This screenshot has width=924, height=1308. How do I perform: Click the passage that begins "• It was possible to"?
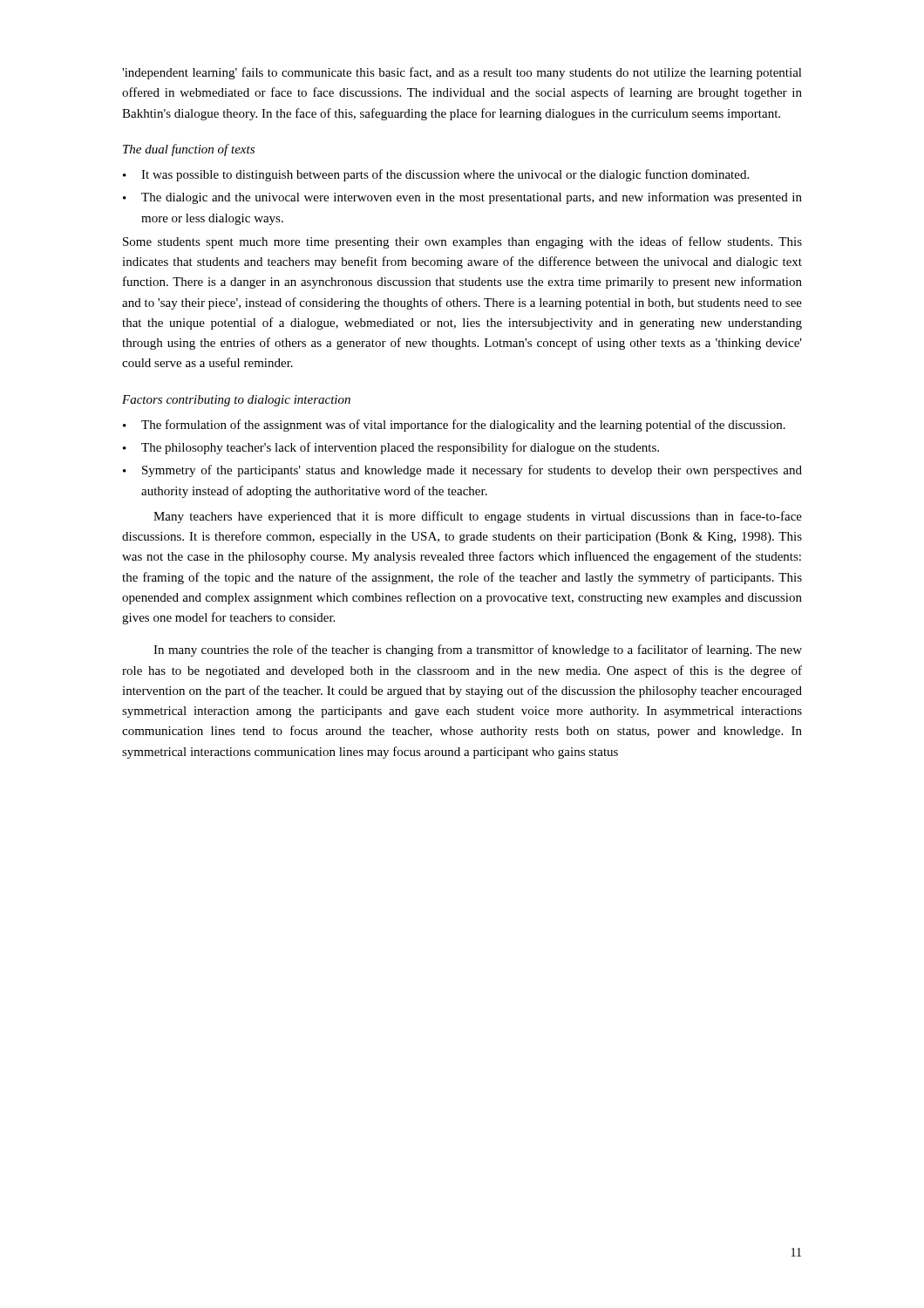[462, 175]
